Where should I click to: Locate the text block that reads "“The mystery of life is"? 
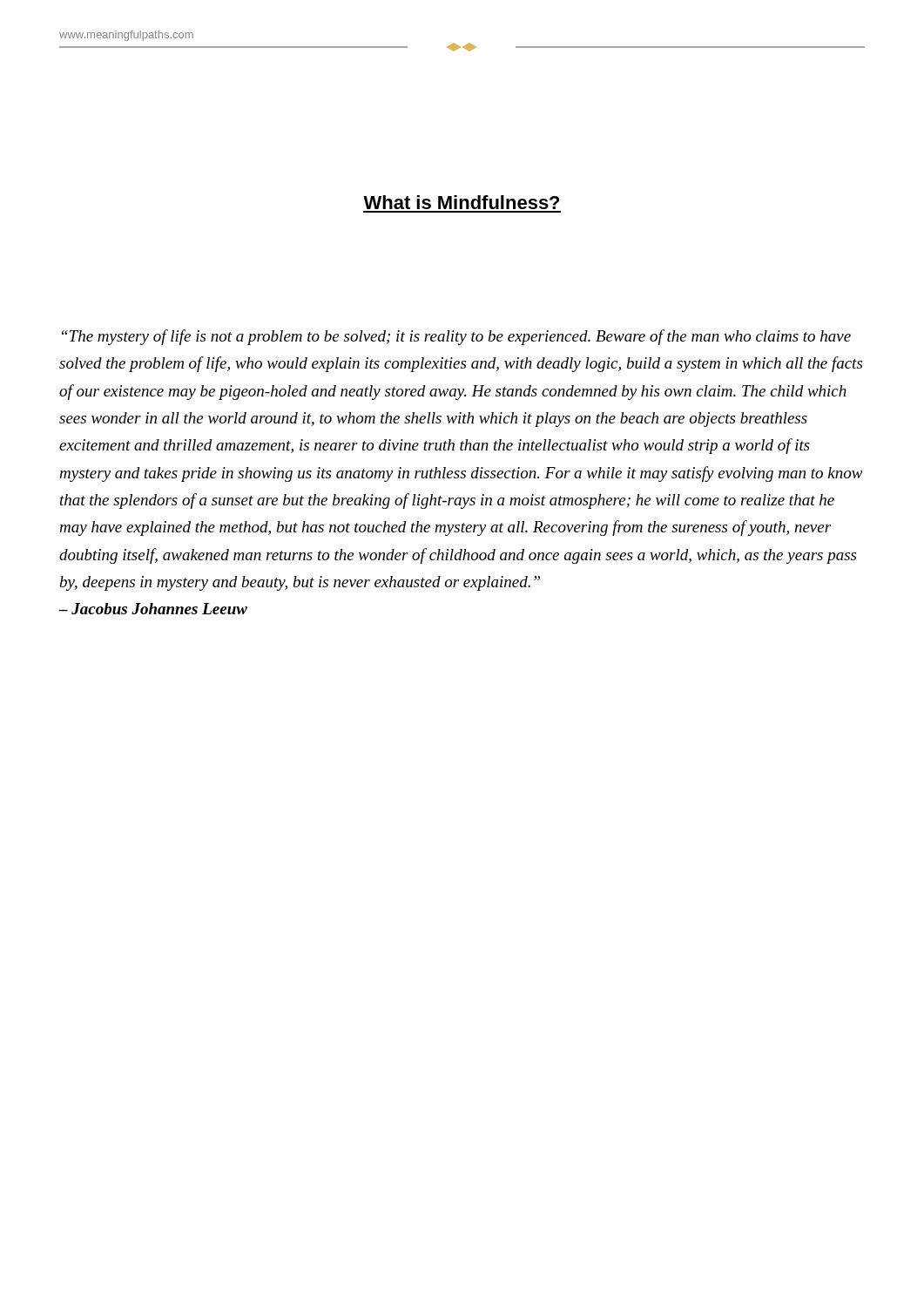click(x=462, y=473)
